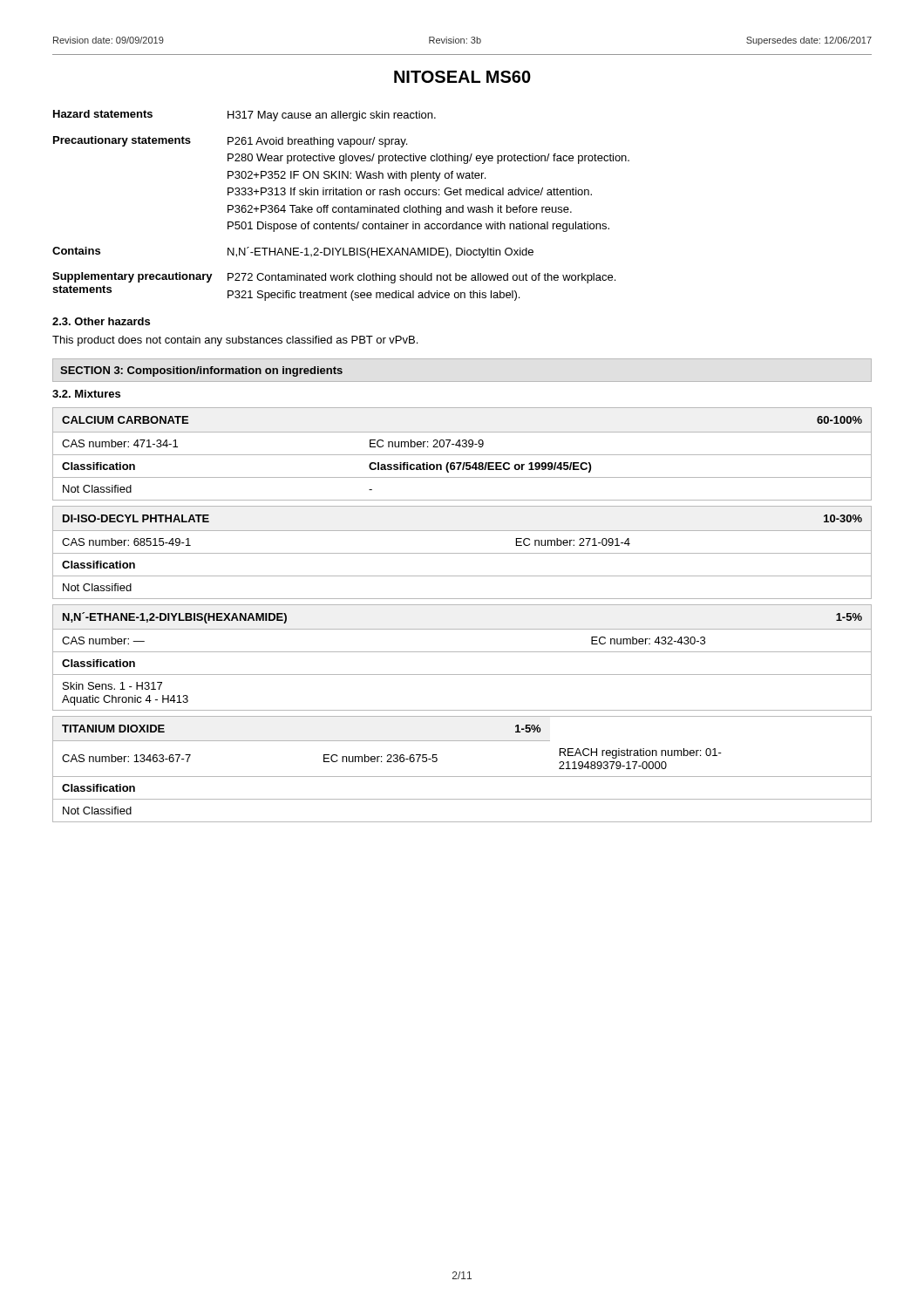
Task: Select the table that reads "EC number: 432-430-3"
Action: [462, 657]
